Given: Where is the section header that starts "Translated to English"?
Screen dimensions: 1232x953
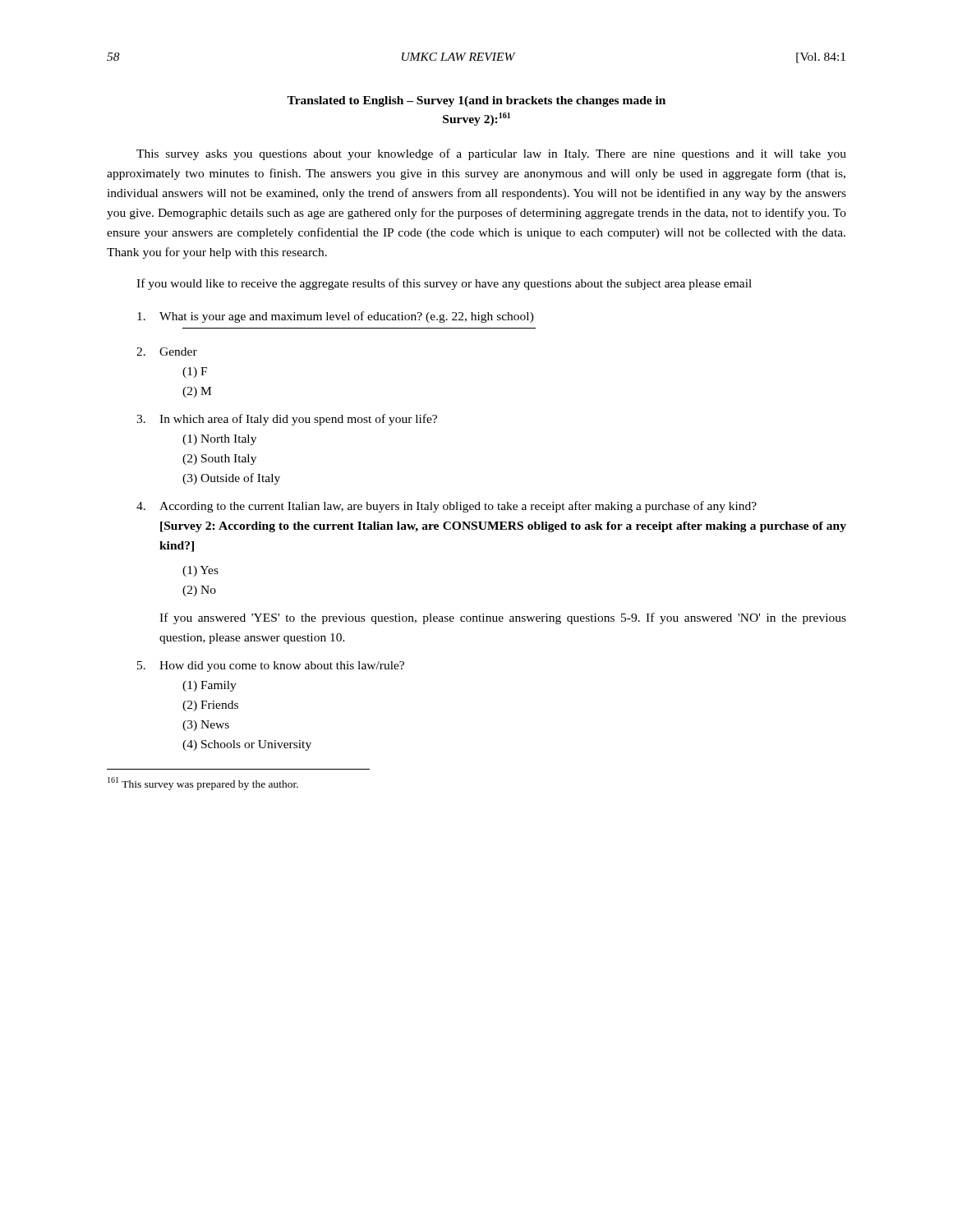Looking at the screenshot, I should 476,109.
